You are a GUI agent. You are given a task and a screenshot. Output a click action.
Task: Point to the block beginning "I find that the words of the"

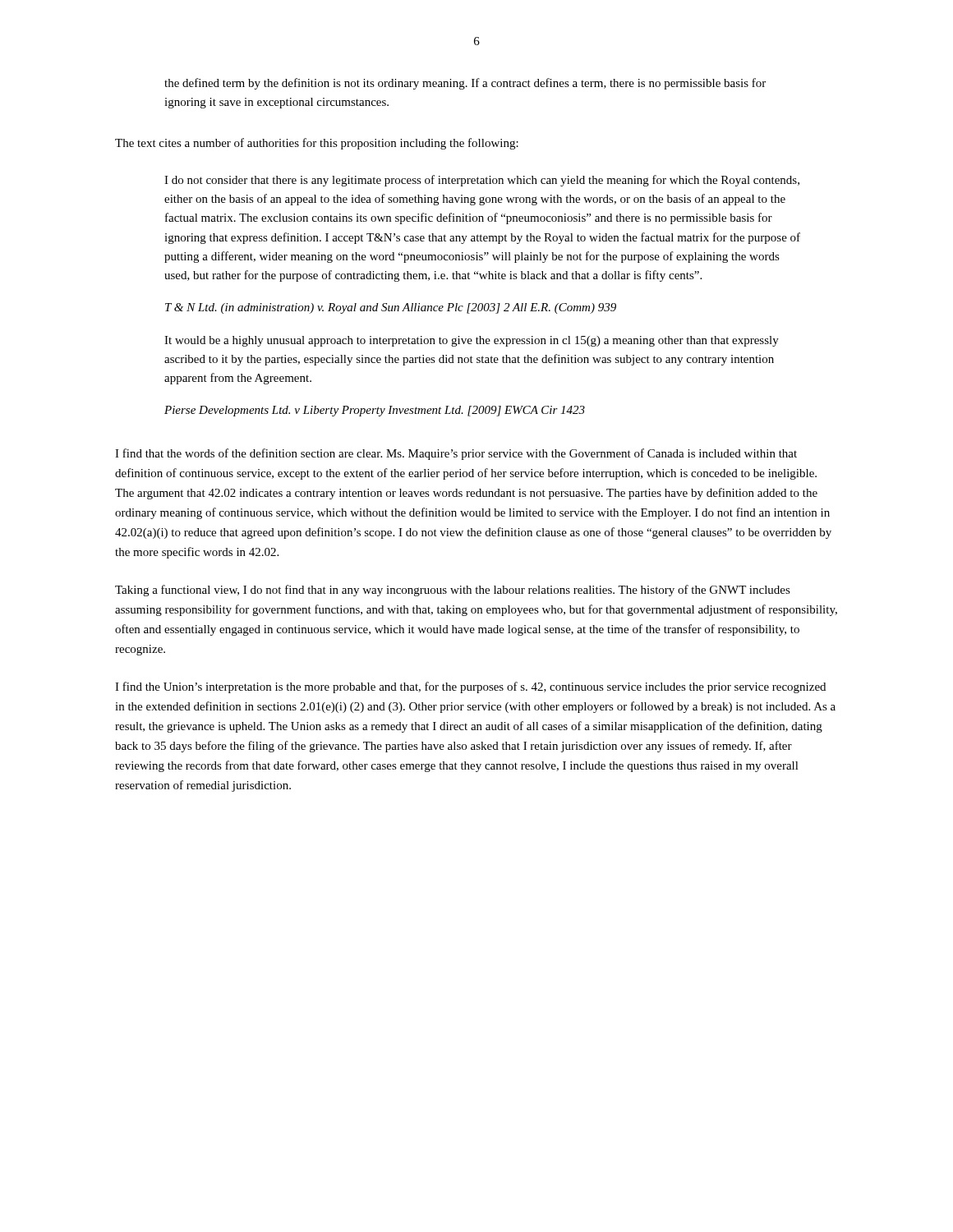(x=473, y=502)
